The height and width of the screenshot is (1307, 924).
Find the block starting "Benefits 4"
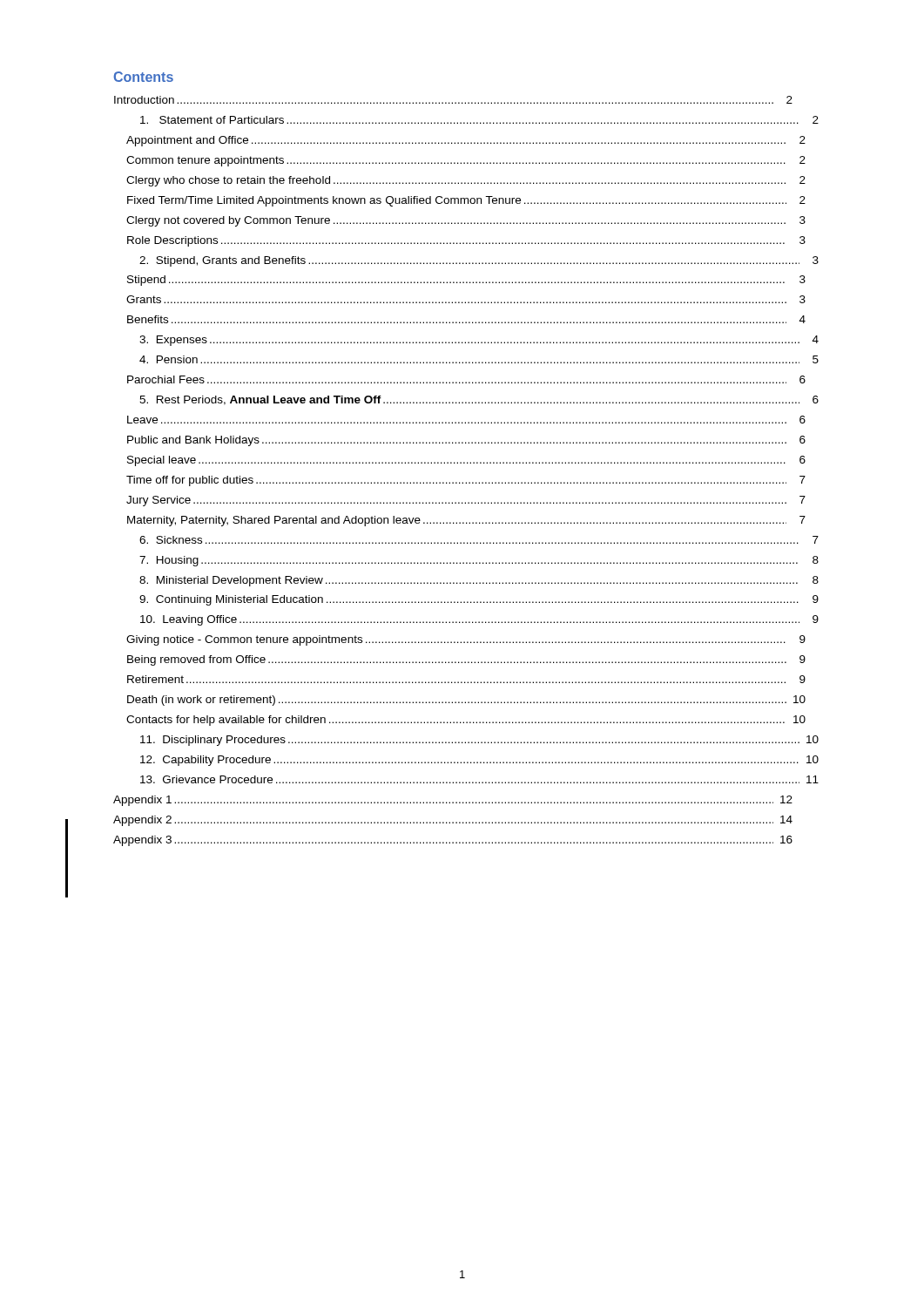(x=453, y=320)
